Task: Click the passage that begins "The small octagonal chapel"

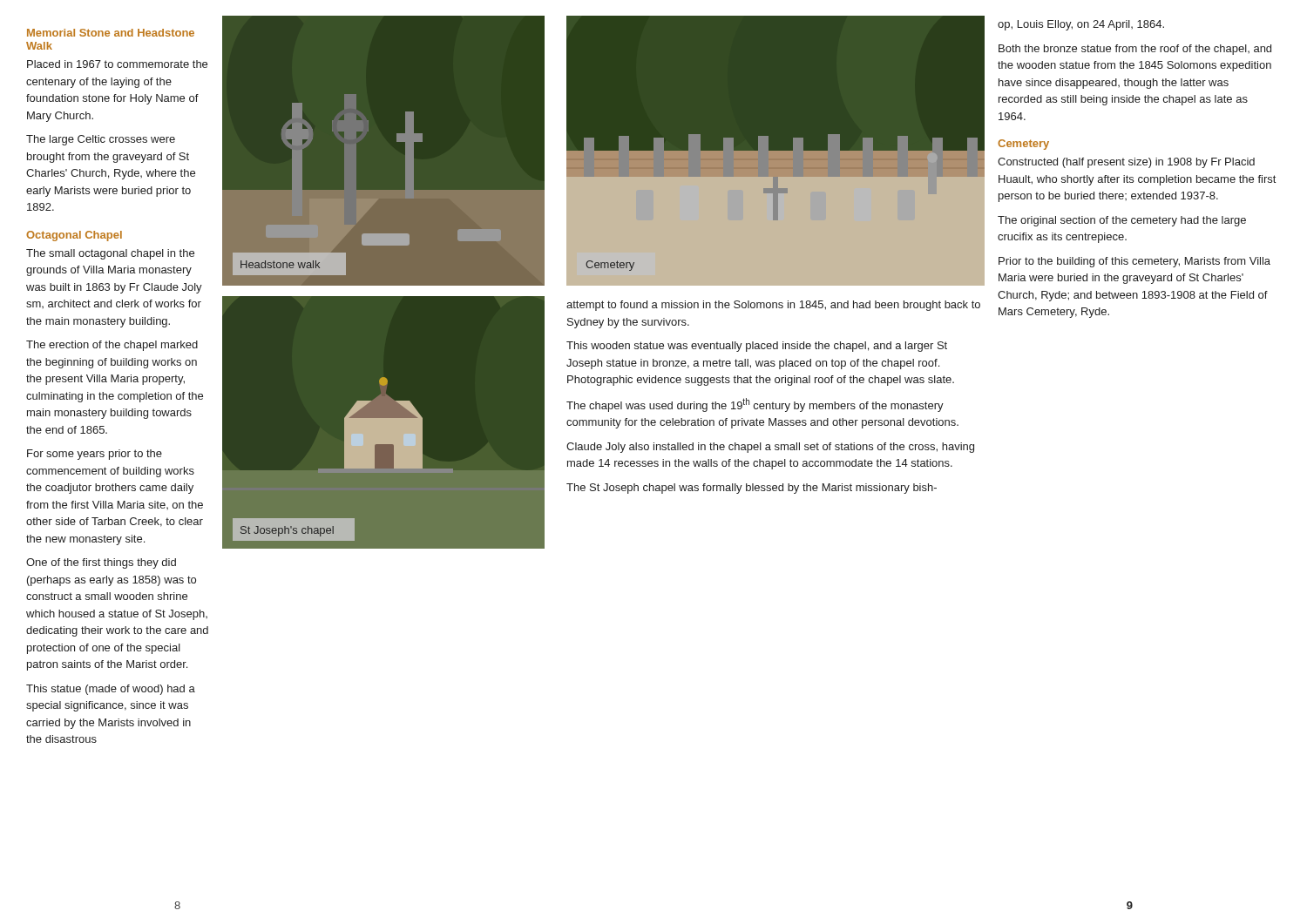Action: coord(118,287)
